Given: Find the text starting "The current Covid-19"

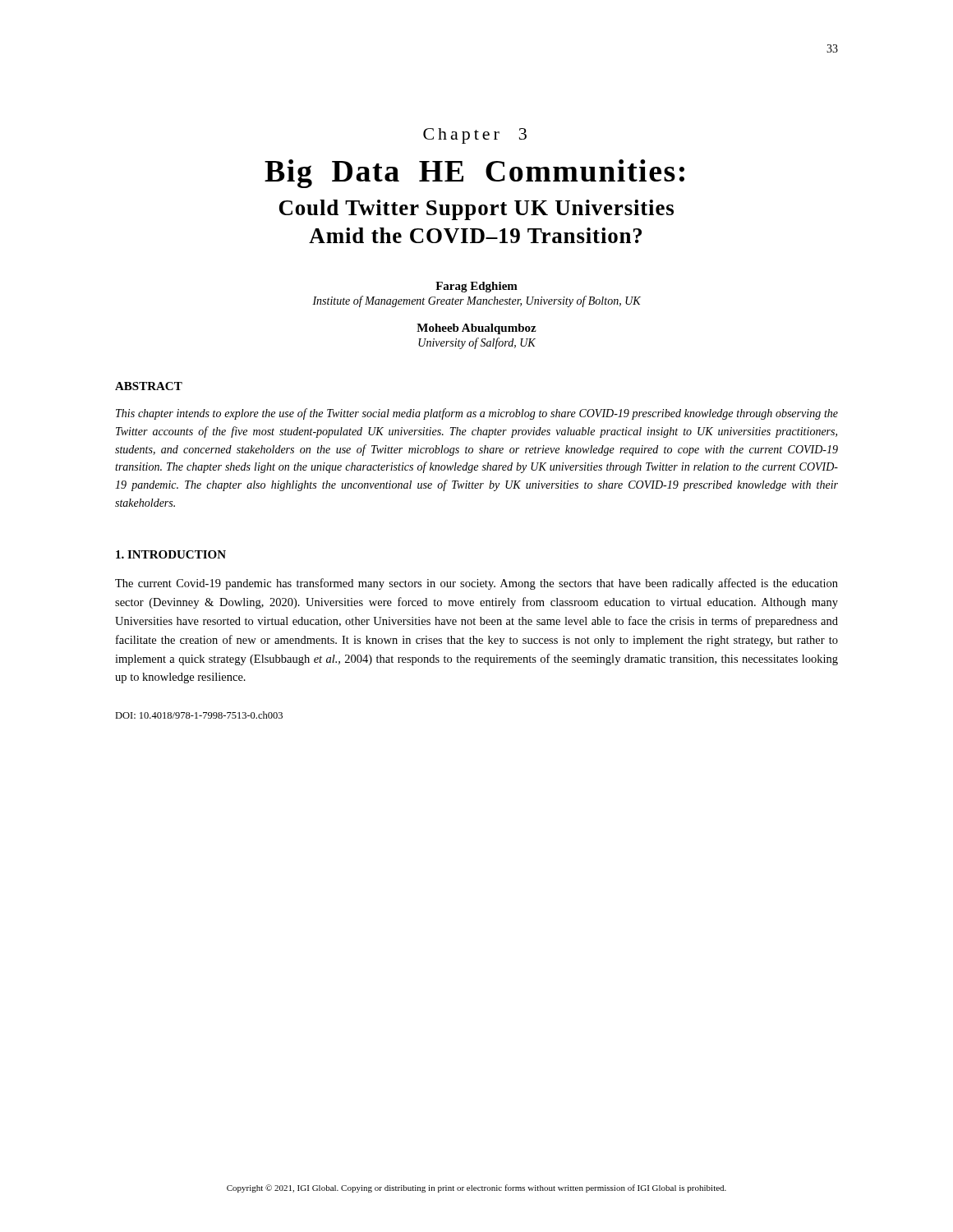Looking at the screenshot, I should click(476, 631).
